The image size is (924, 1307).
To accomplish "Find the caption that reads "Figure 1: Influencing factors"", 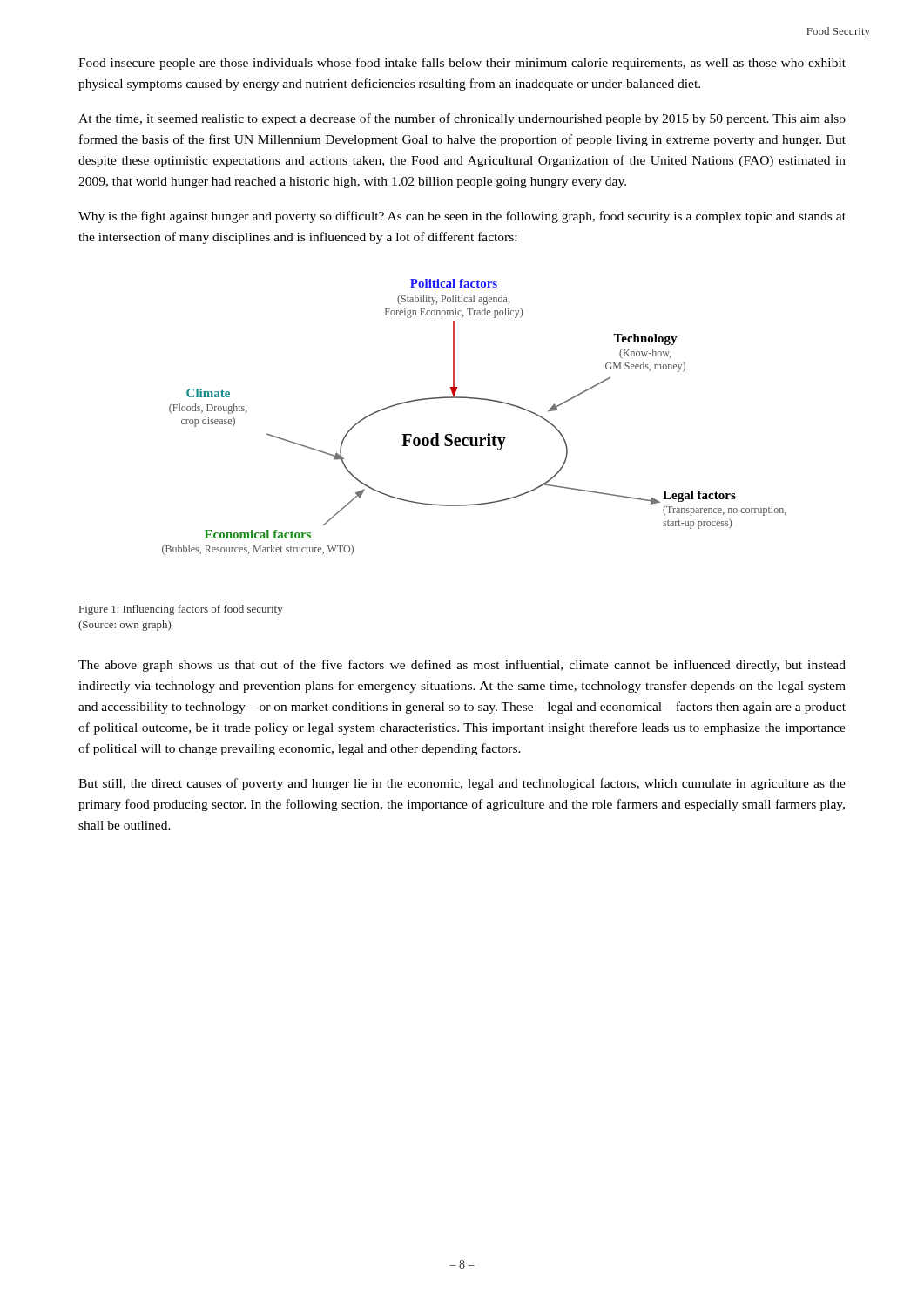I will tap(181, 617).
